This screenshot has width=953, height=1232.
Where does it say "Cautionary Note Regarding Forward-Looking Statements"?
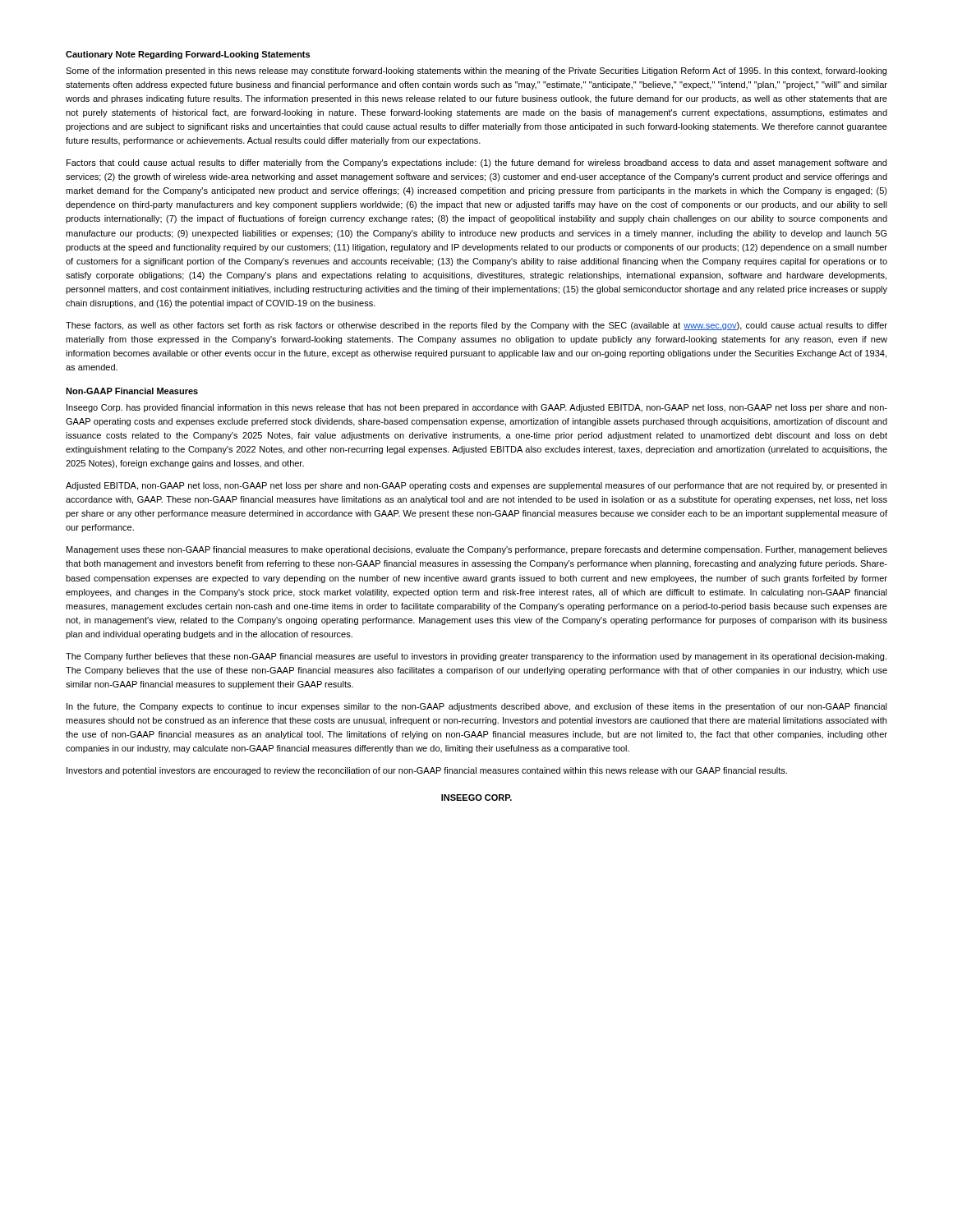click(188, 54)
